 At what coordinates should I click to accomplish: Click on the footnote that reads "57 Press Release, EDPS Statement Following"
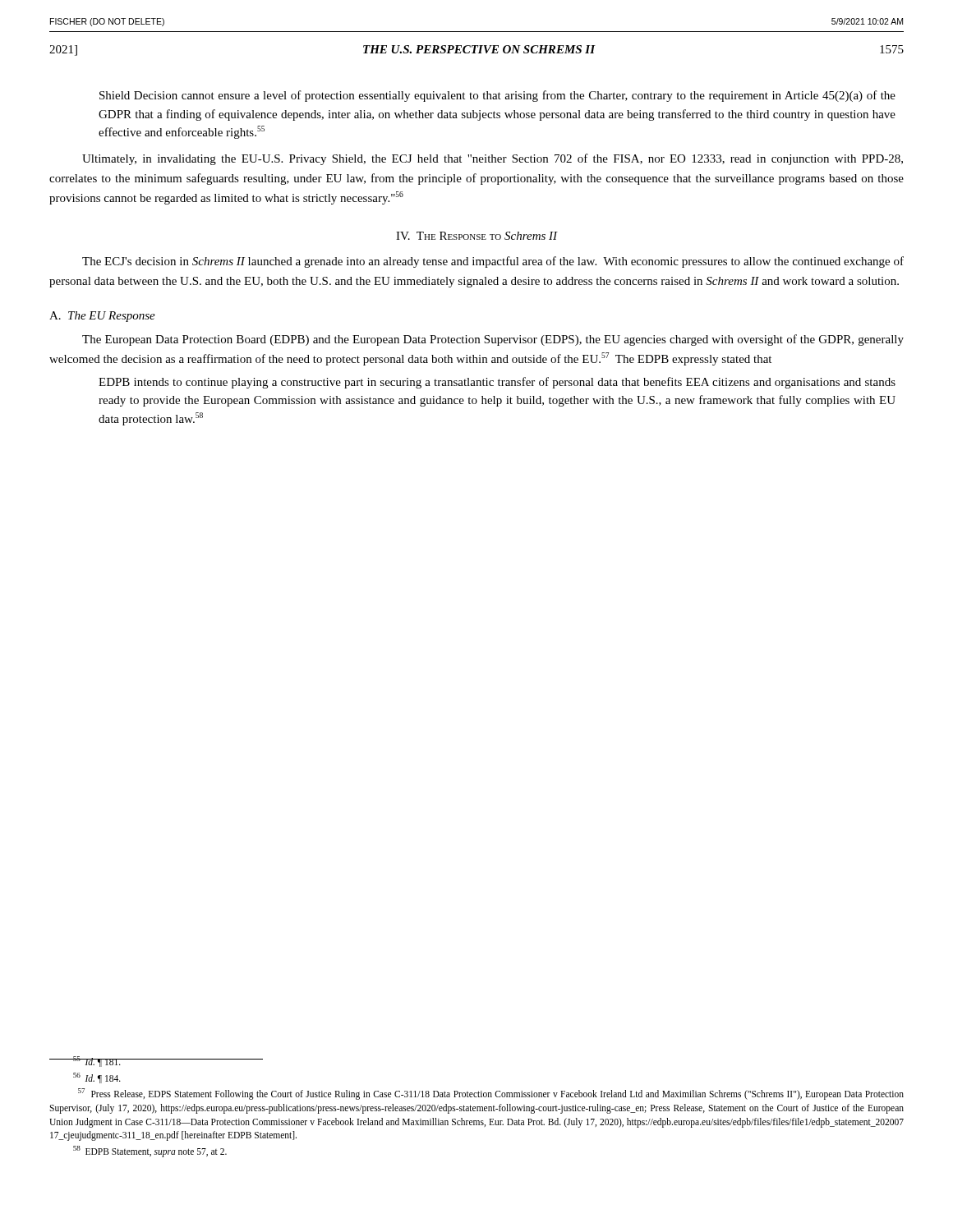[x=476, y=1114]
